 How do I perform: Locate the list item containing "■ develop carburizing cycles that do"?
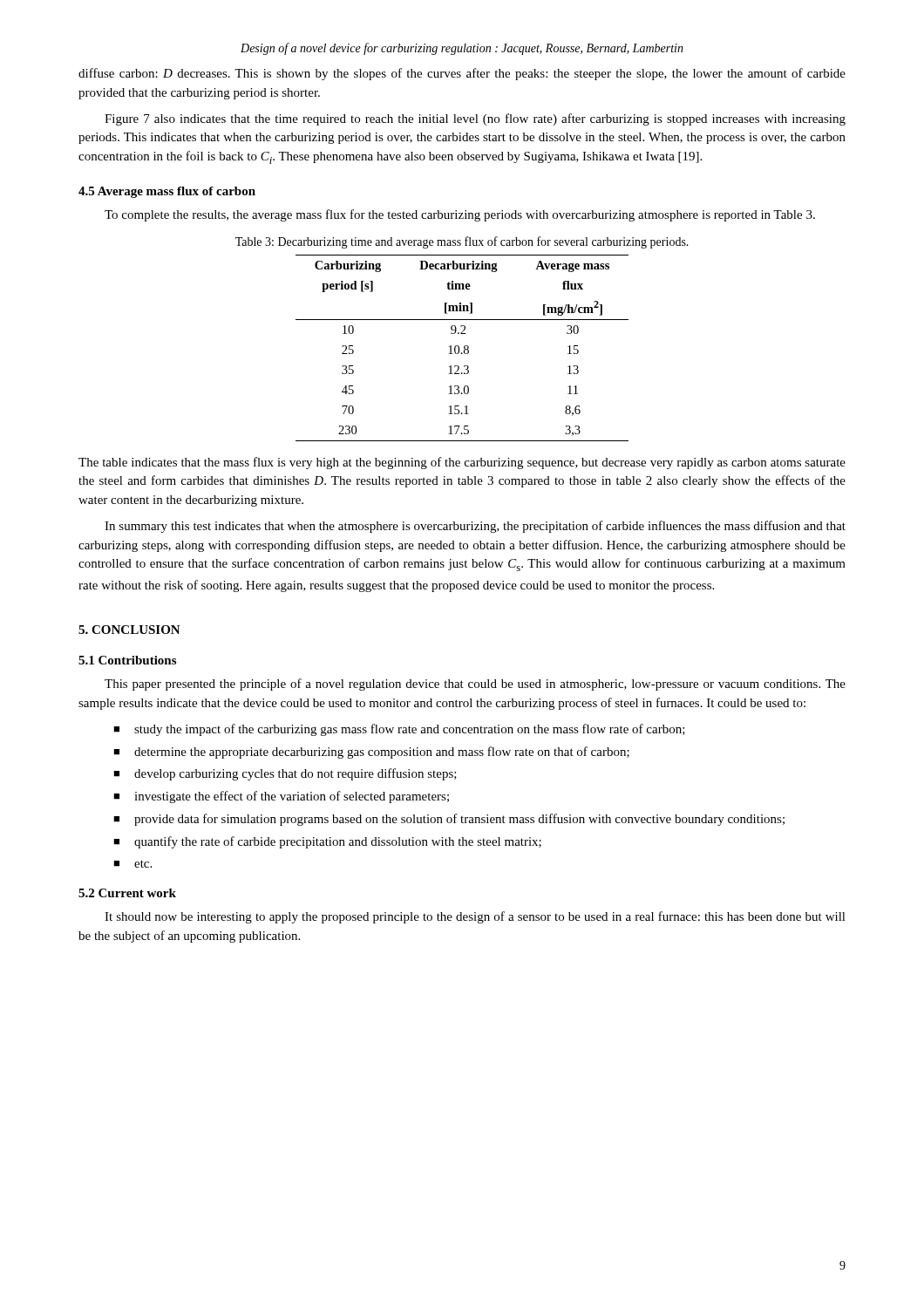[x=285, y=775]
